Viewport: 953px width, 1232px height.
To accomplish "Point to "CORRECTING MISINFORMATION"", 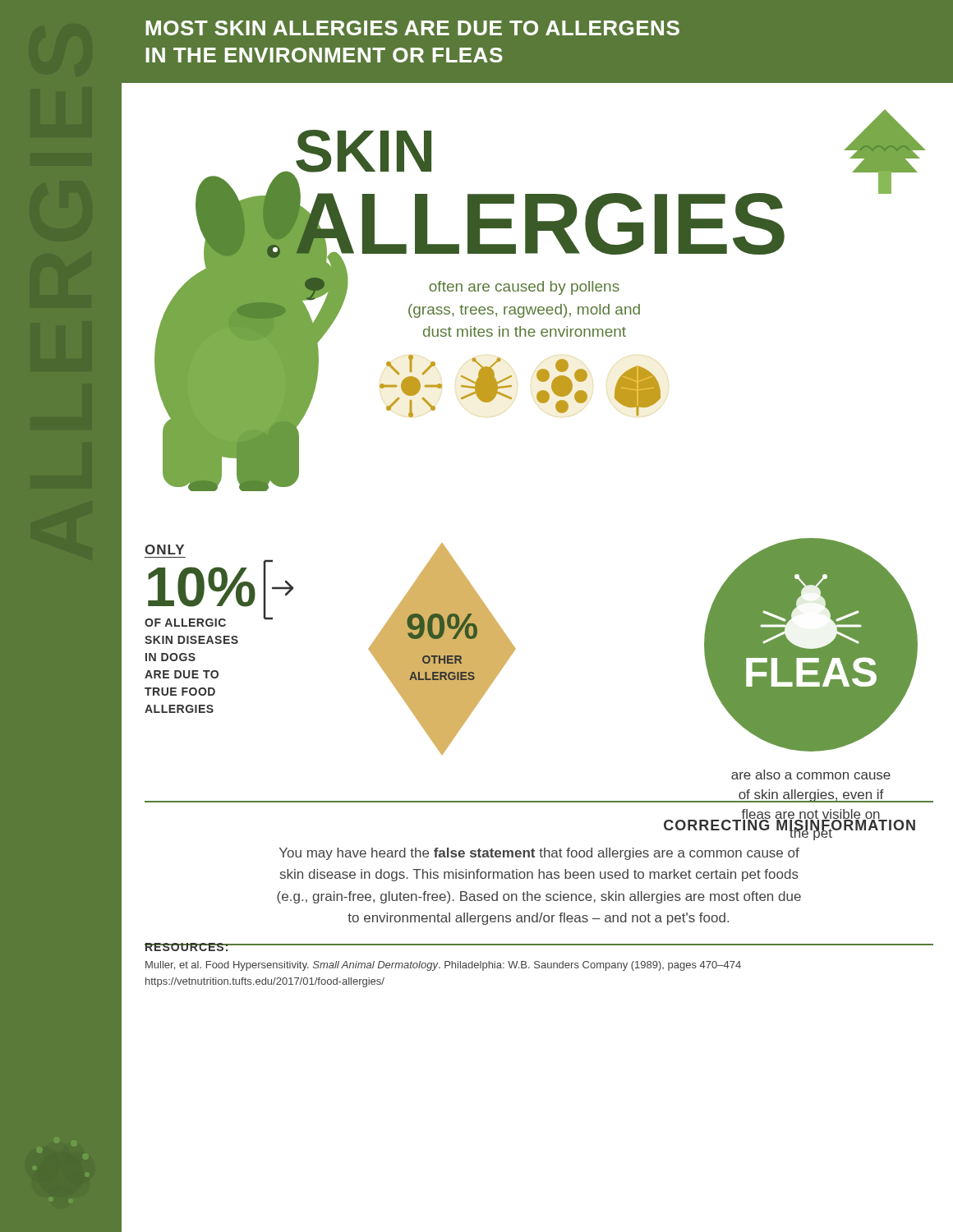I will tap(790, 825).
